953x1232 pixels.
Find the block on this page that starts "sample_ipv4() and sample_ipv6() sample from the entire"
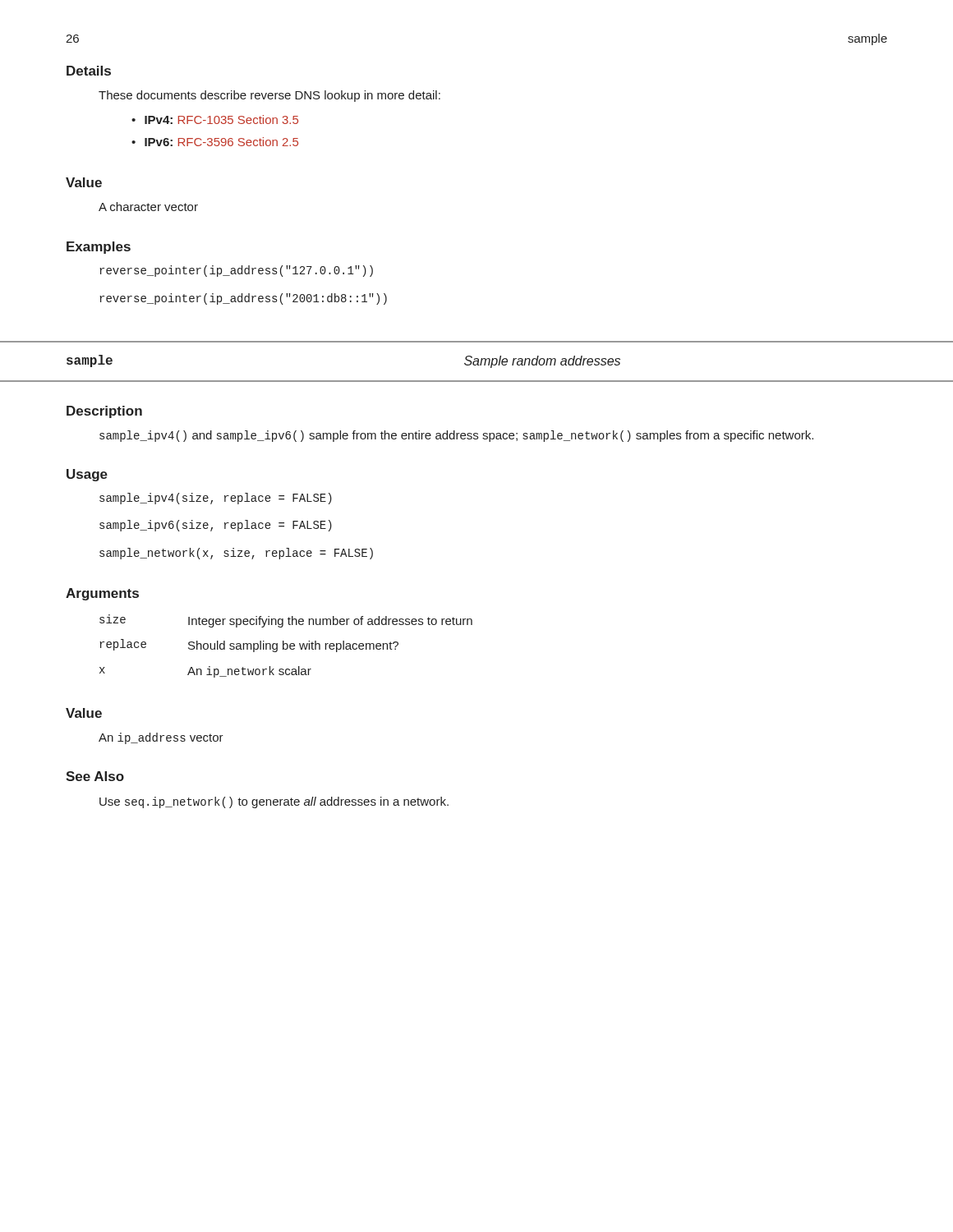click(457, 435)
